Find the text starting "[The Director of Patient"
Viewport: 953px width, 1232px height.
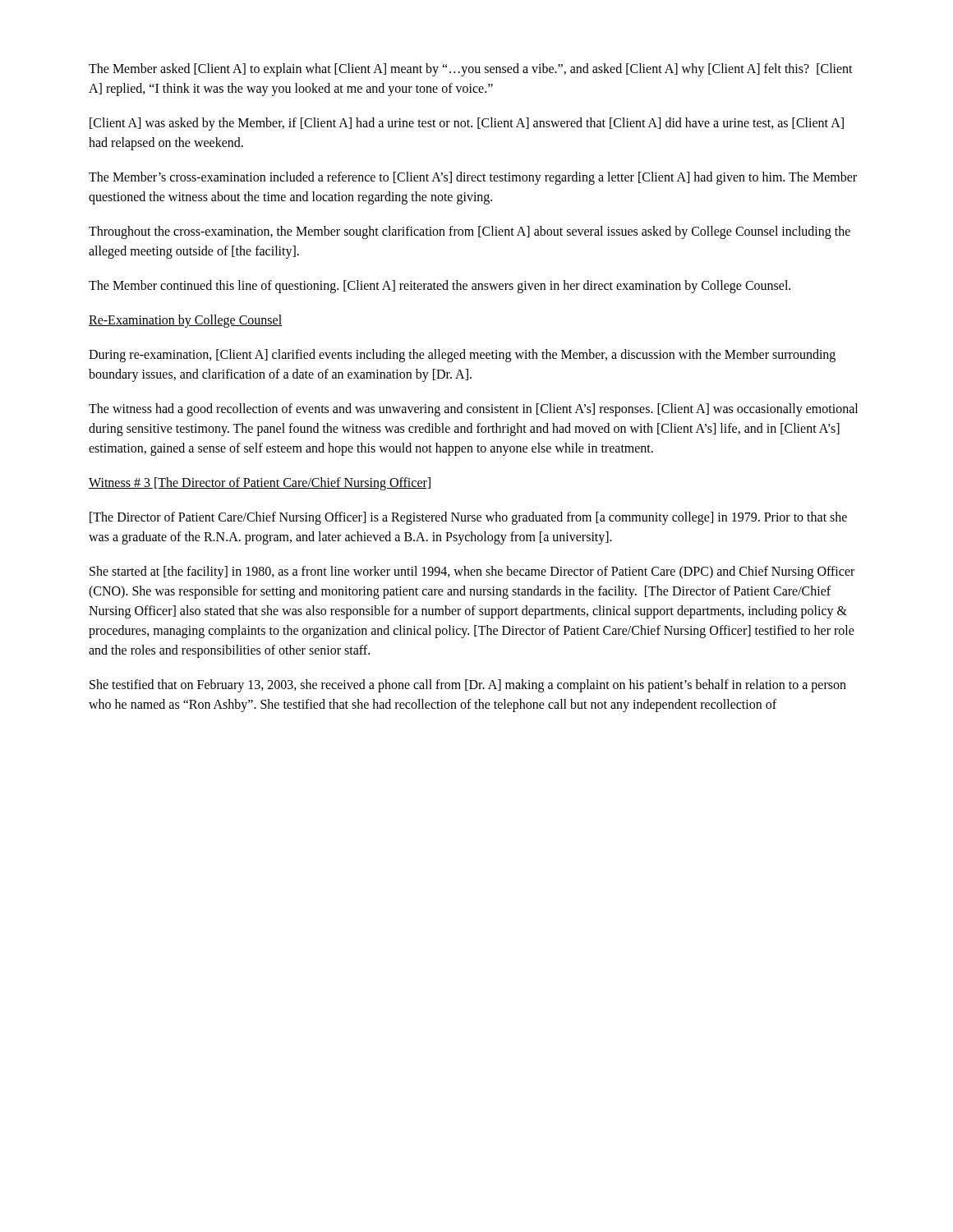tap(468, 527)
